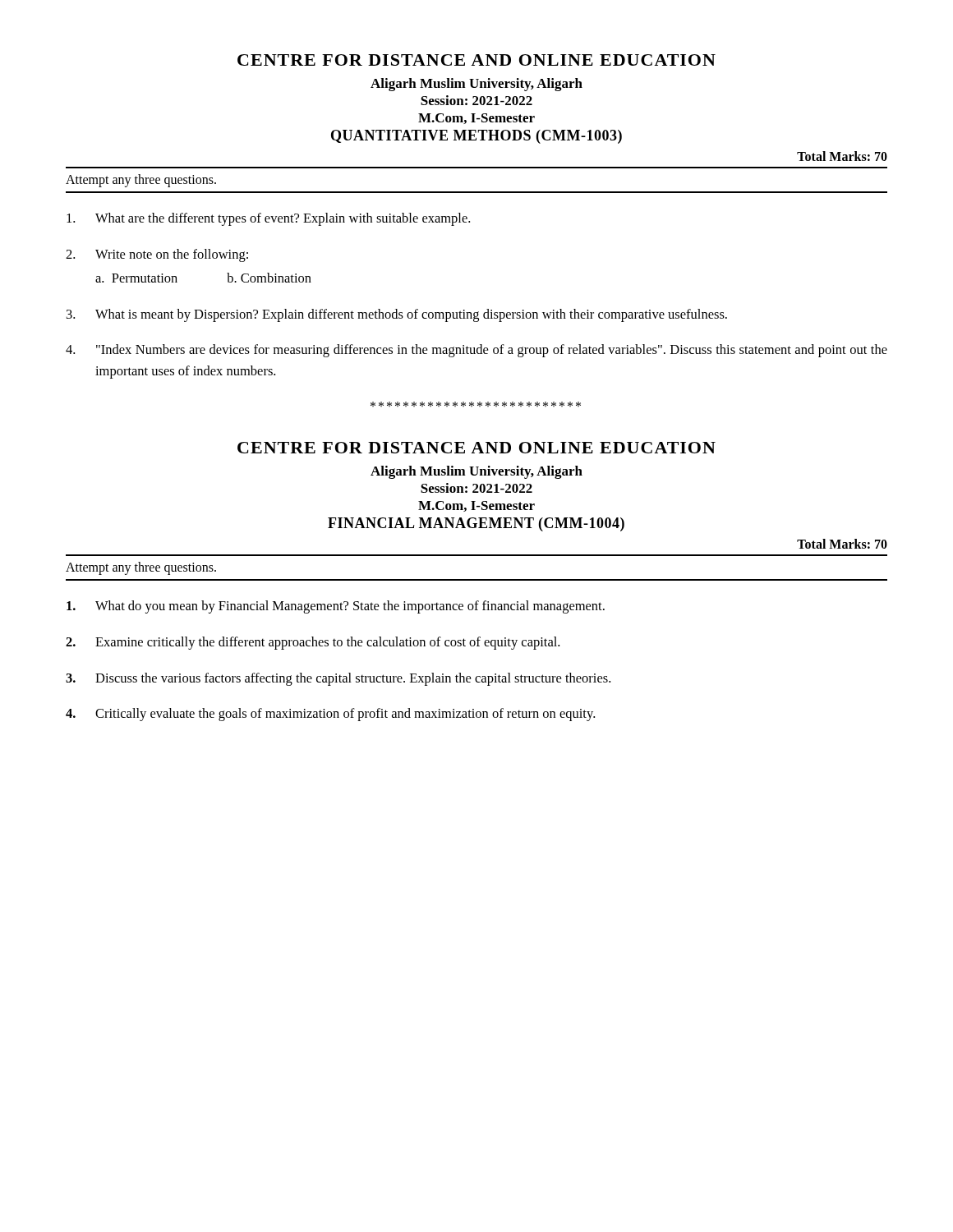Select the passage starting "What are the"

tap(476, 218)
